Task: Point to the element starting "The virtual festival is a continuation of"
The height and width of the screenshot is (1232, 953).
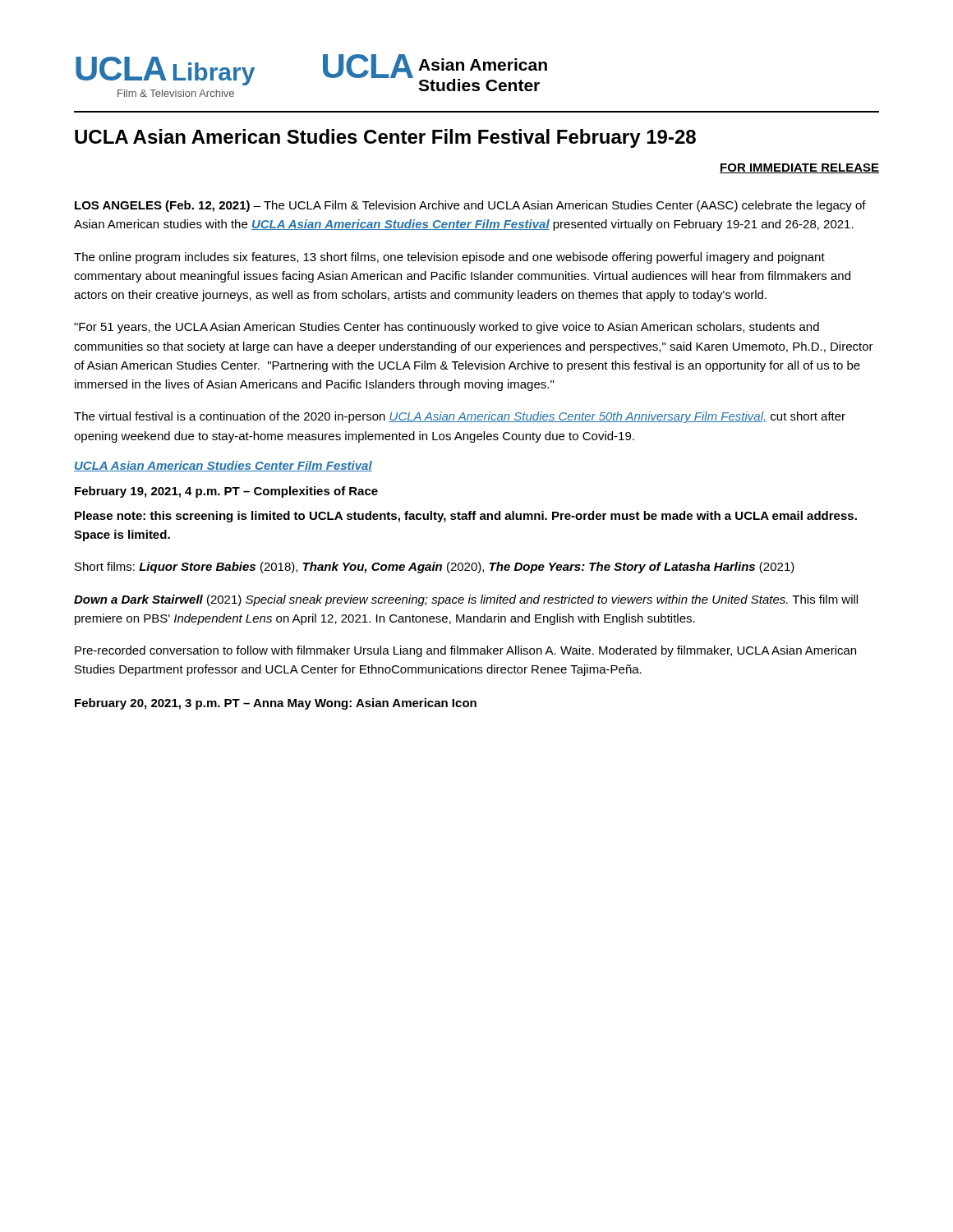Action: (460, 426)
